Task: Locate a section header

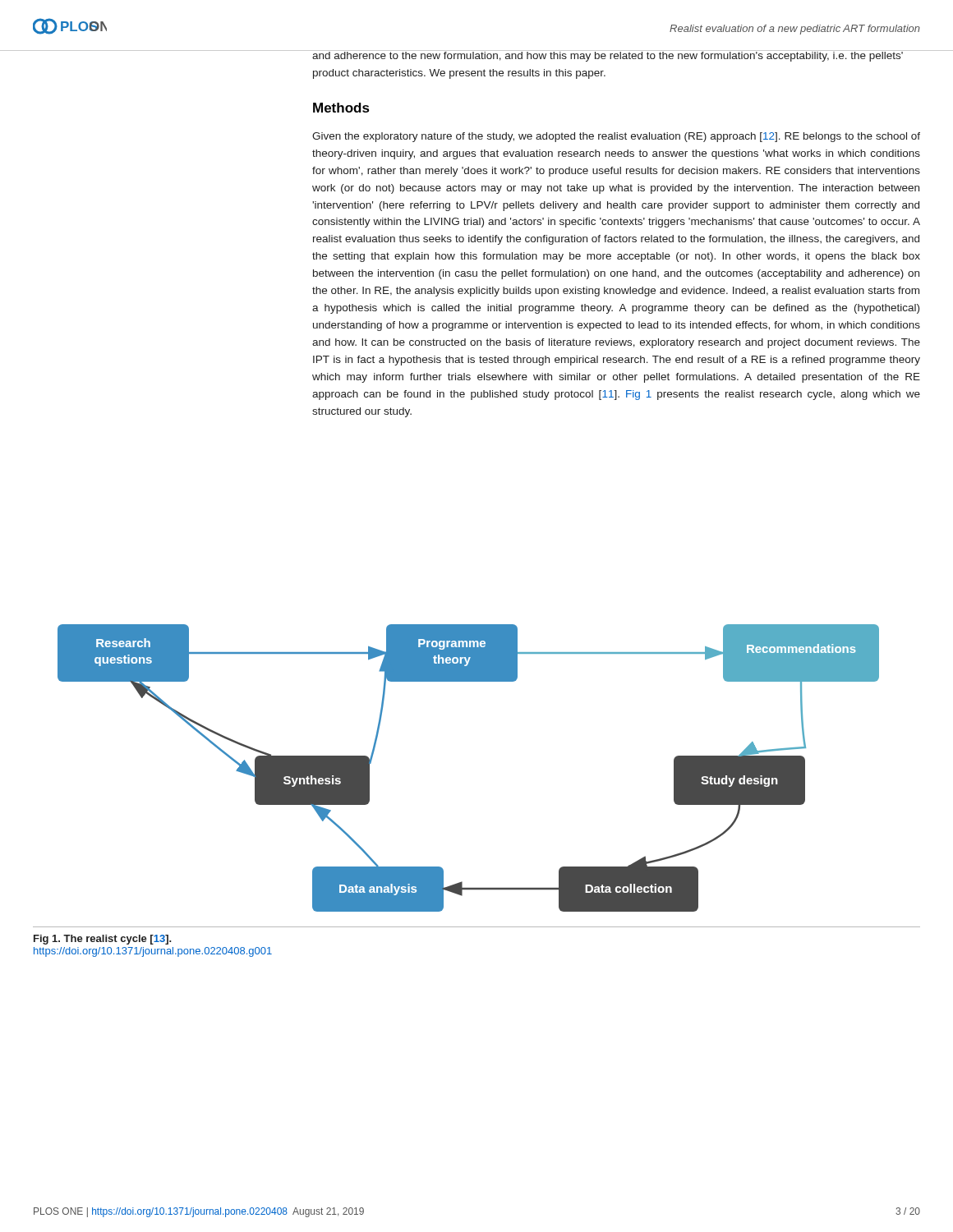Action: (x=341, y=108)
